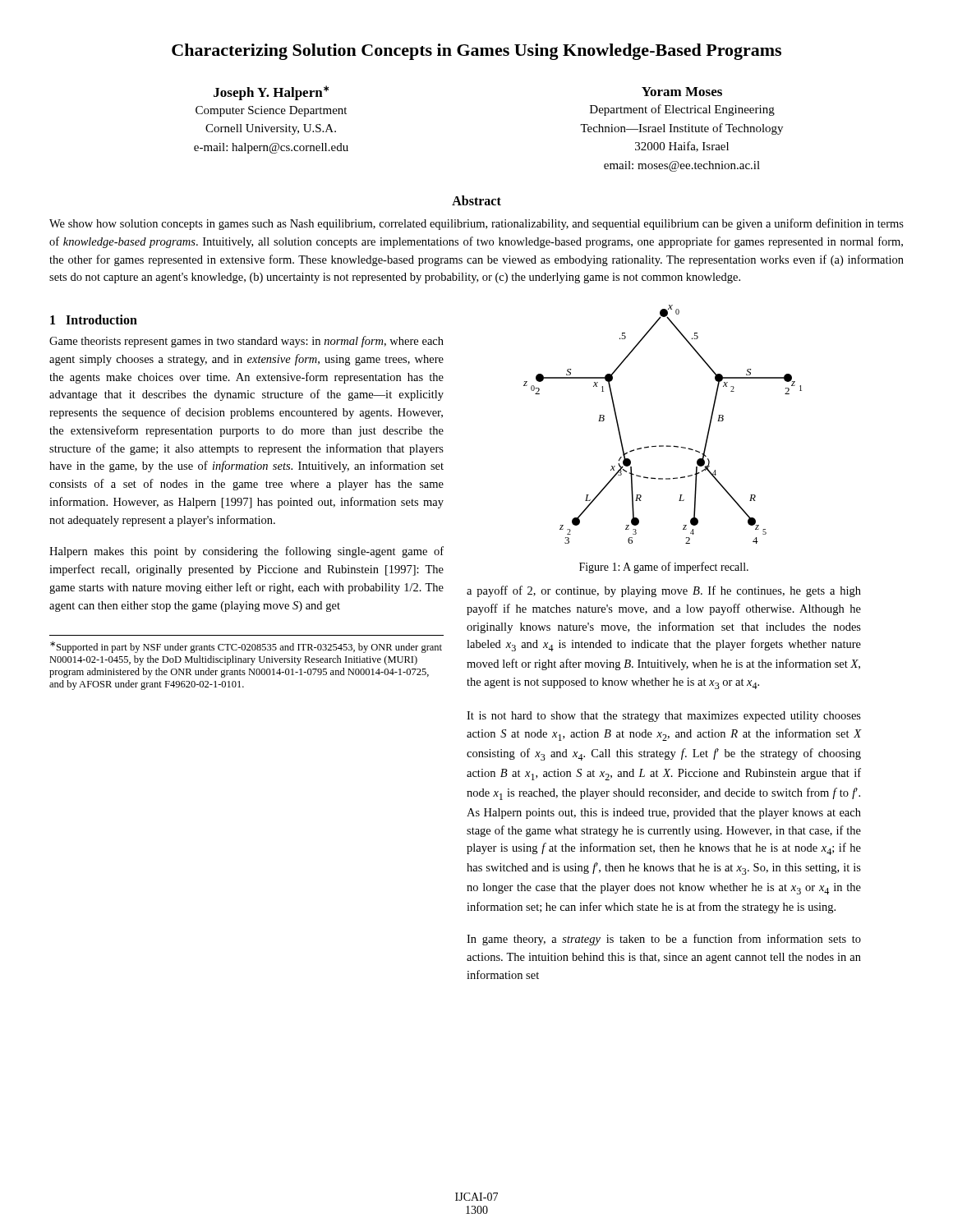The width and height of the screenshot is (953, 1232).
Task: Find the text starting "In game theory,"
Action: click(664, 957)
